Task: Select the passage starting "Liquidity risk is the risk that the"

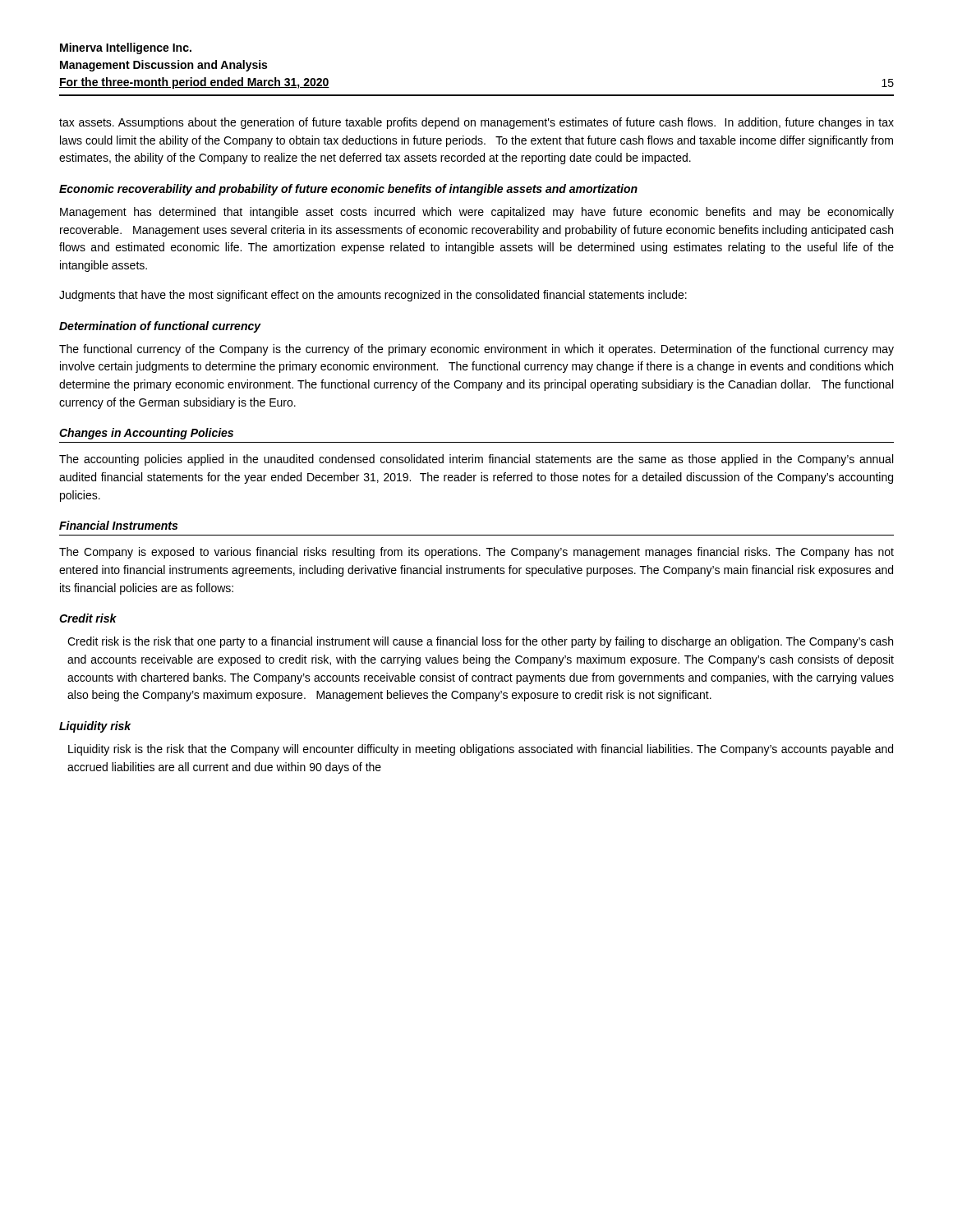Action: (x=481, y=758)
